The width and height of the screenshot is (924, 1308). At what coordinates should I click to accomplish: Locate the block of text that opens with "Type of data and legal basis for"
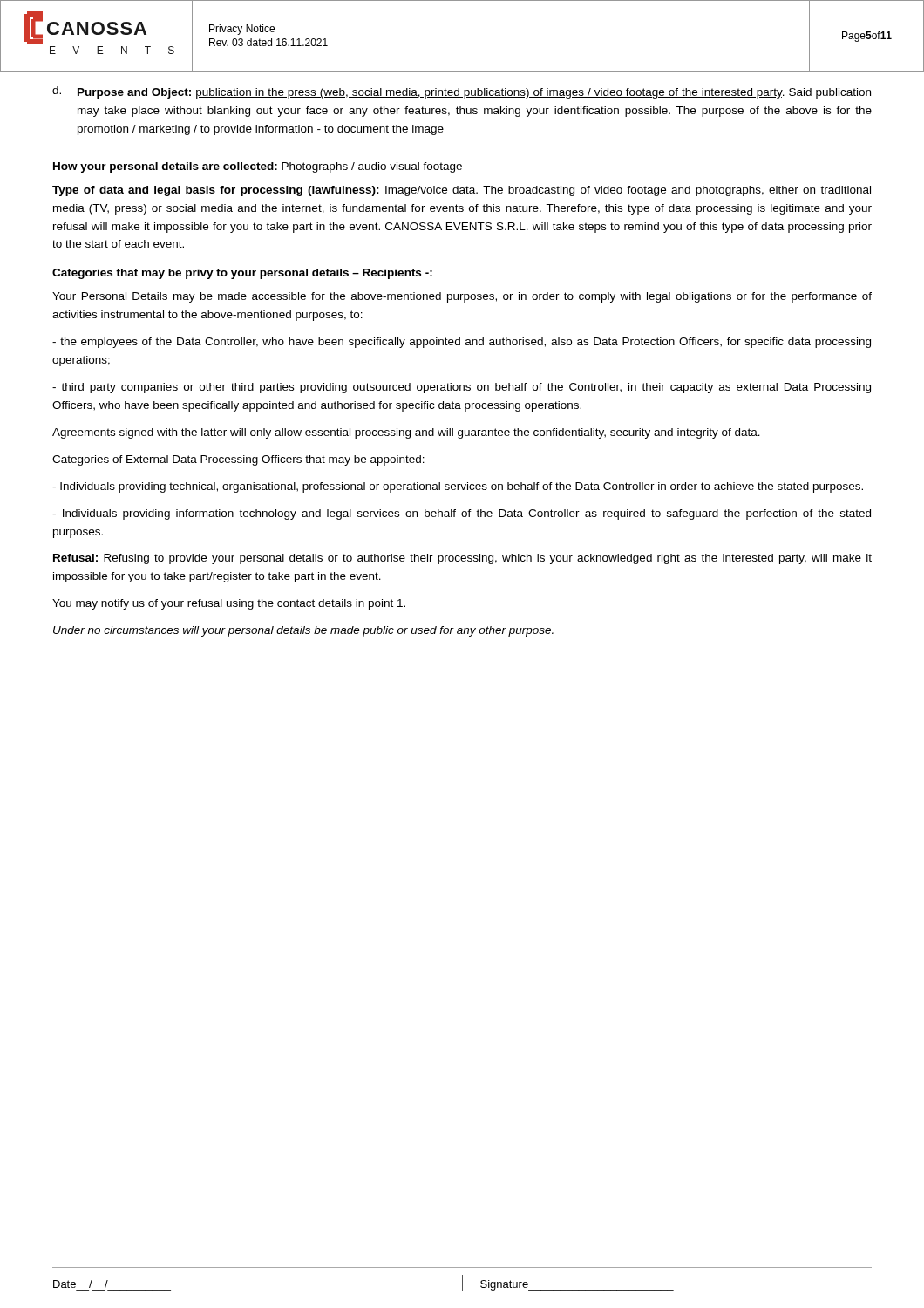(x=462, y=217)
